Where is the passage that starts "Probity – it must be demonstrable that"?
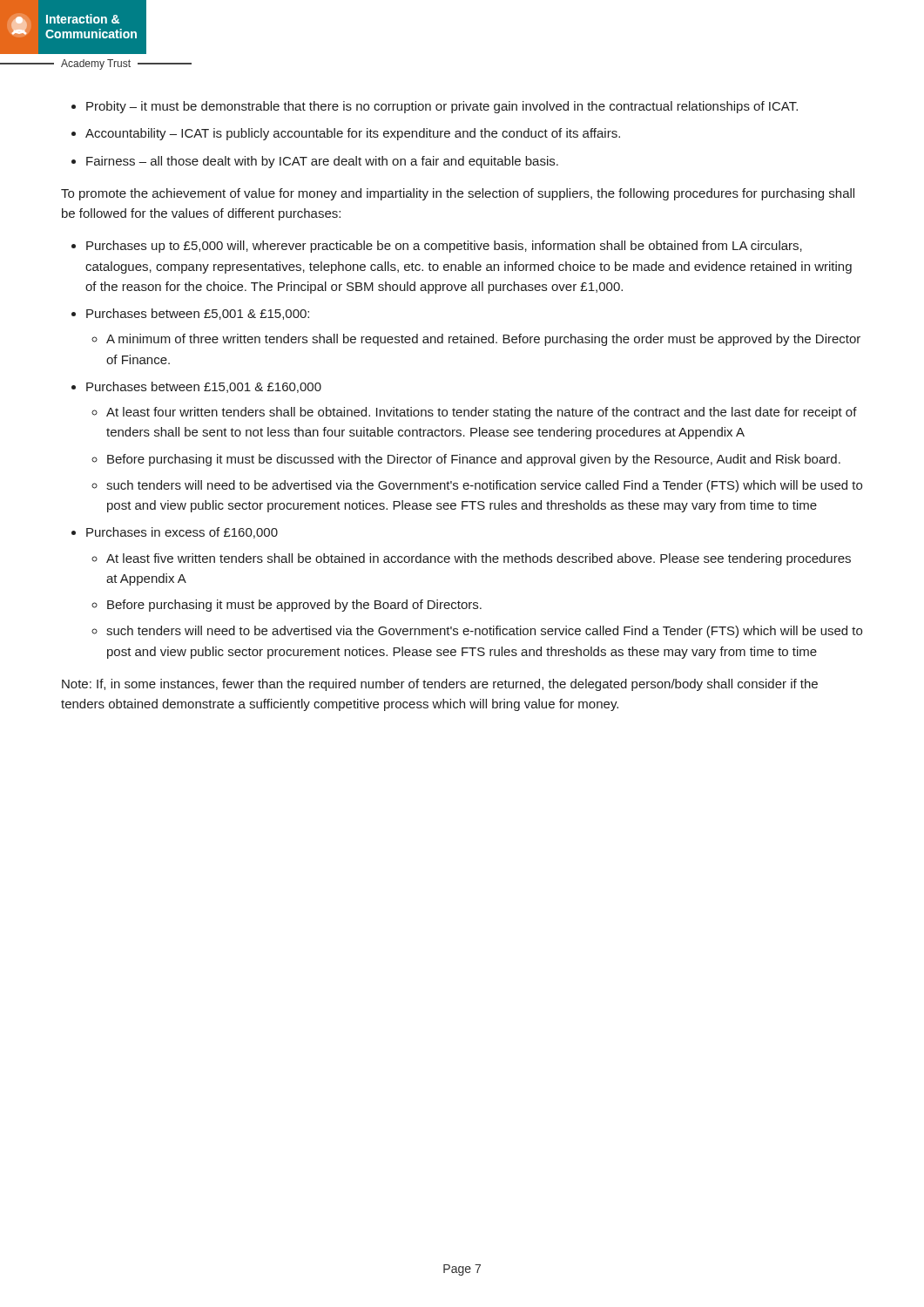 pos(474,106)
